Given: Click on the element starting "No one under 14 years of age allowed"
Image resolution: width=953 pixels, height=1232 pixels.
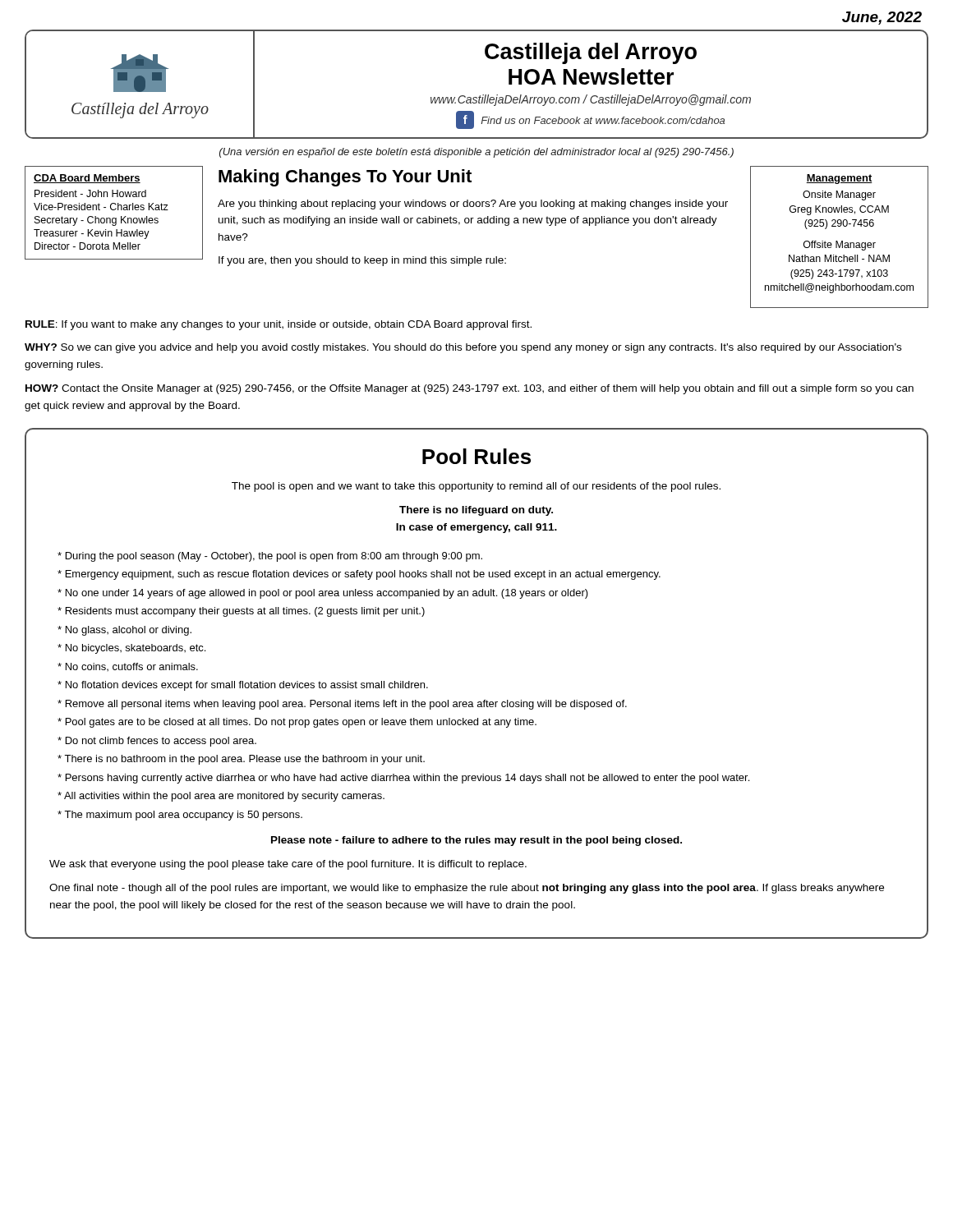Looking at the screenshot, I should coord(323,593).
